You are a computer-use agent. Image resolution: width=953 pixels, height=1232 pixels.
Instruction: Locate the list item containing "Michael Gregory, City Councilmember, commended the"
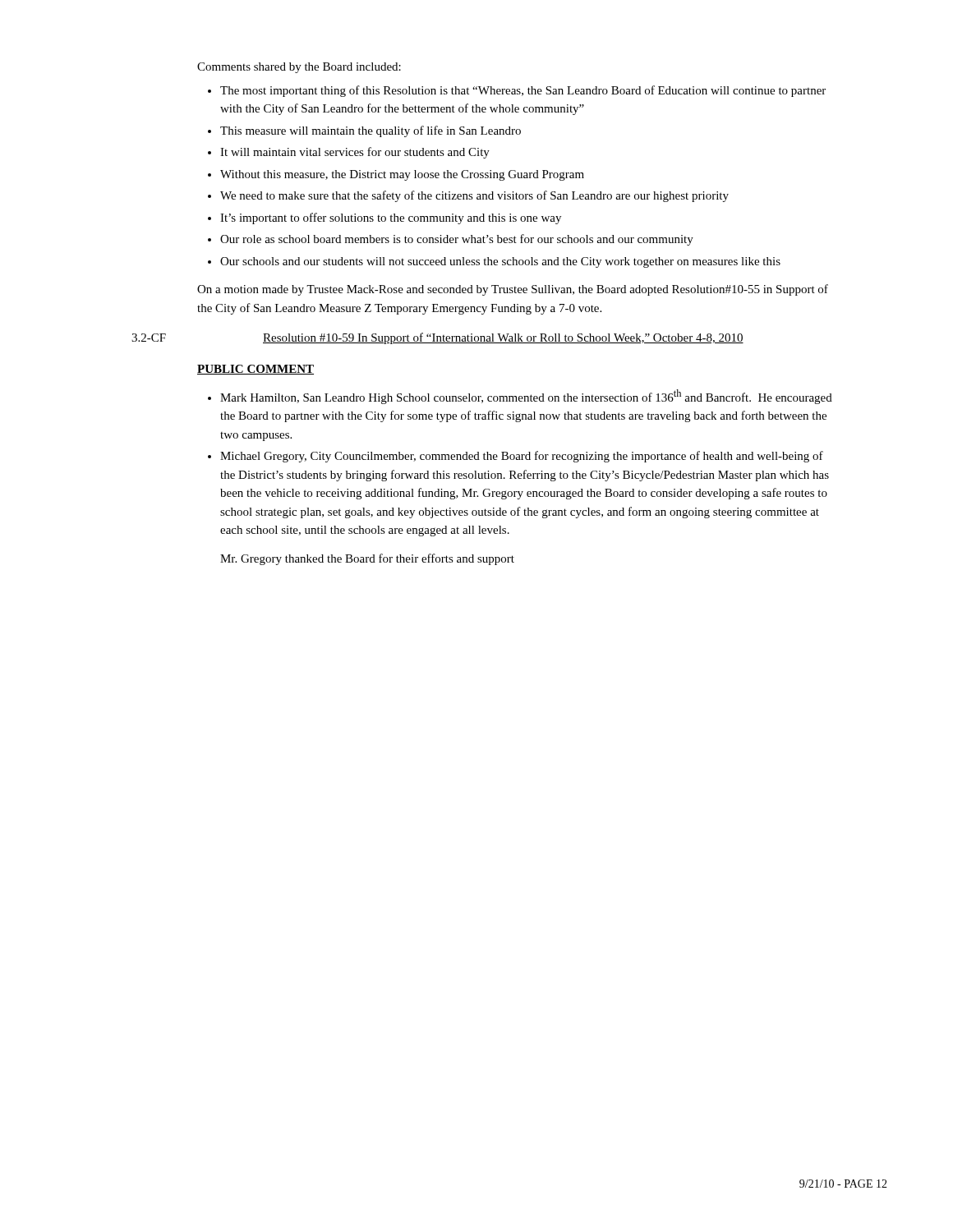(x=525, y=493)
